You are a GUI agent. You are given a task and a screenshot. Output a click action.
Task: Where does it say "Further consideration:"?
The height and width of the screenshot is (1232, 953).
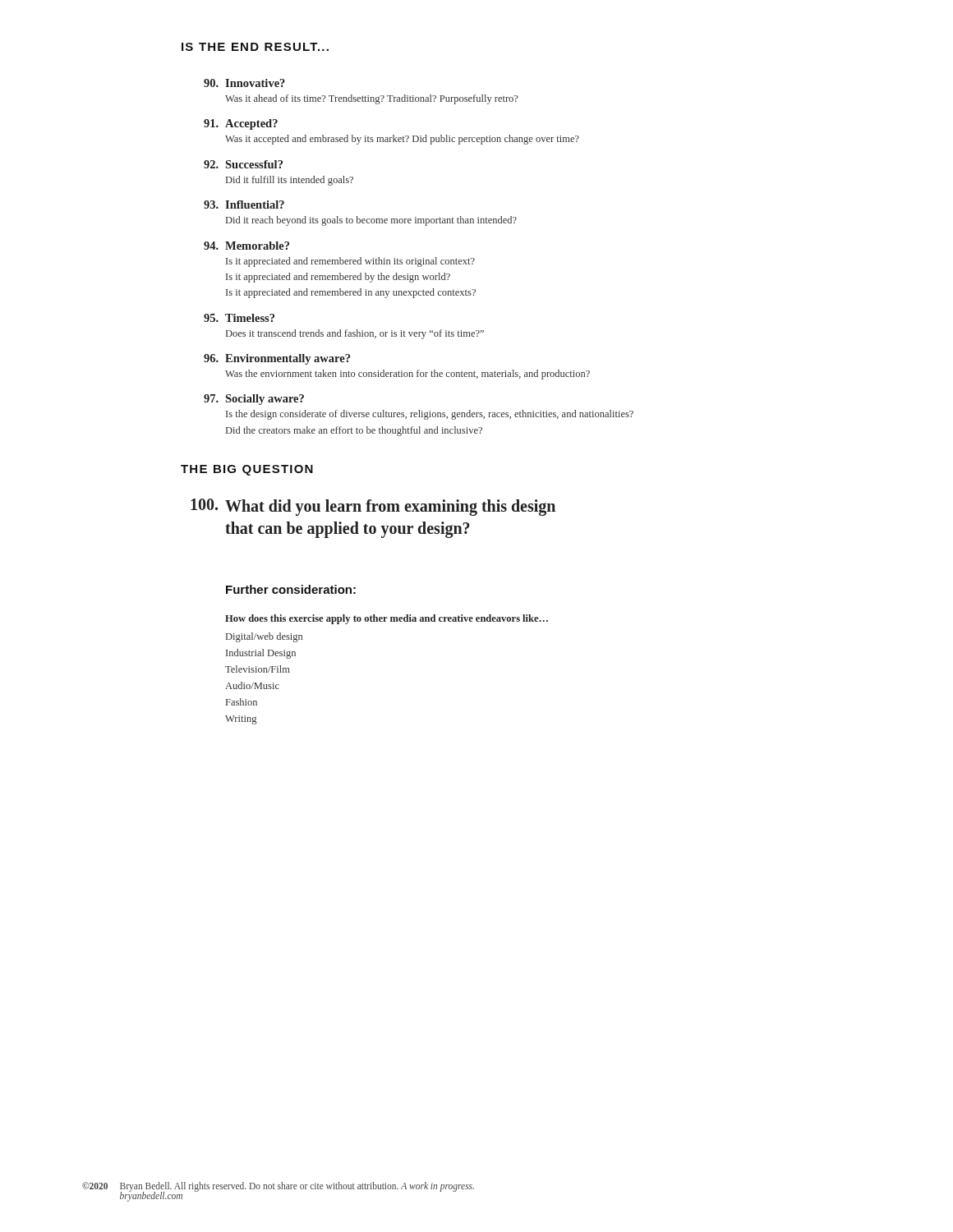pyautogui.click(x=291, y=589)
